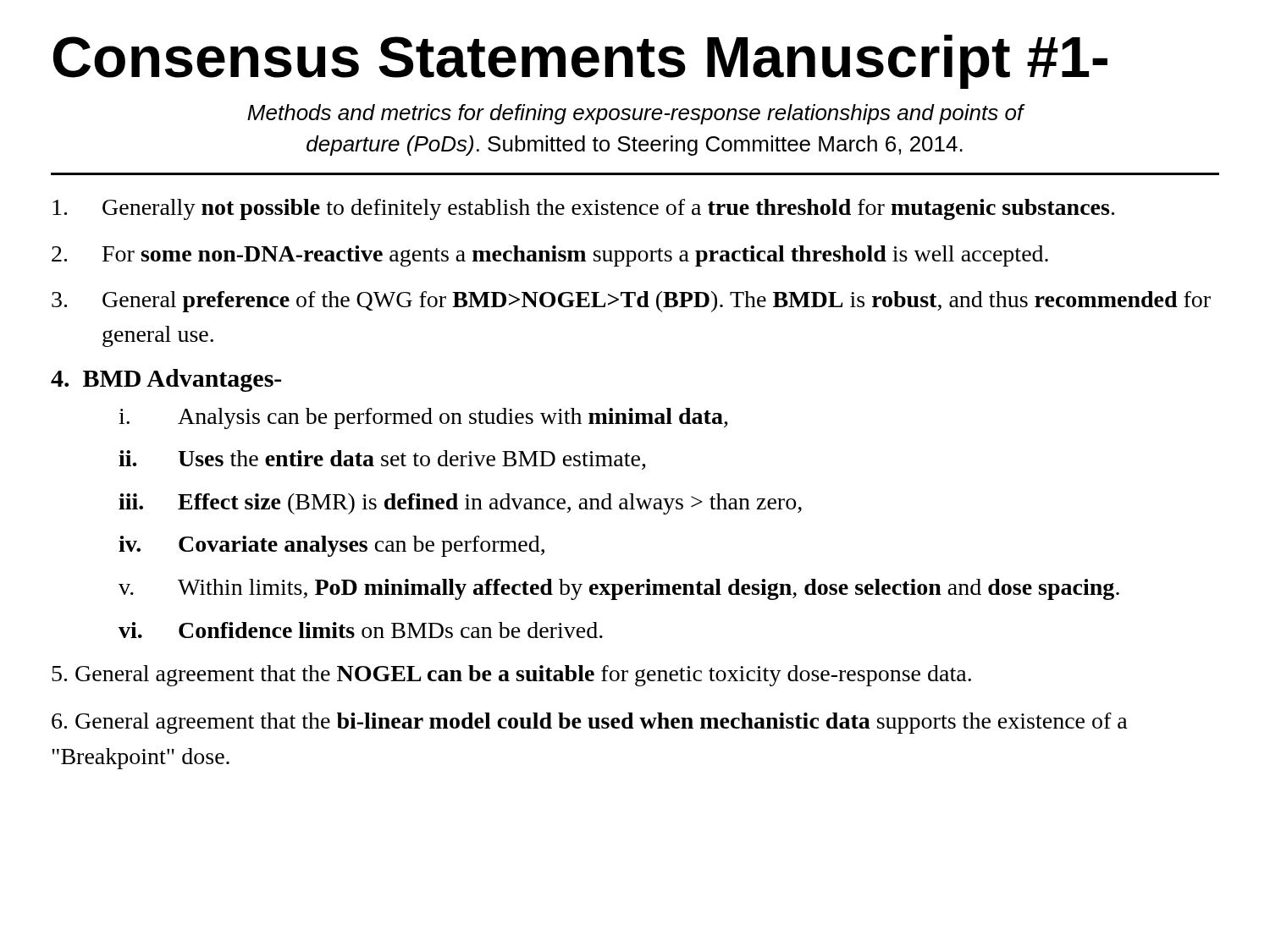Viewport: 1270px width, 952px height.
Task: Click on the region starting "2. For some non-DNA-reactive agents"
Action: [x=635, y=254]
